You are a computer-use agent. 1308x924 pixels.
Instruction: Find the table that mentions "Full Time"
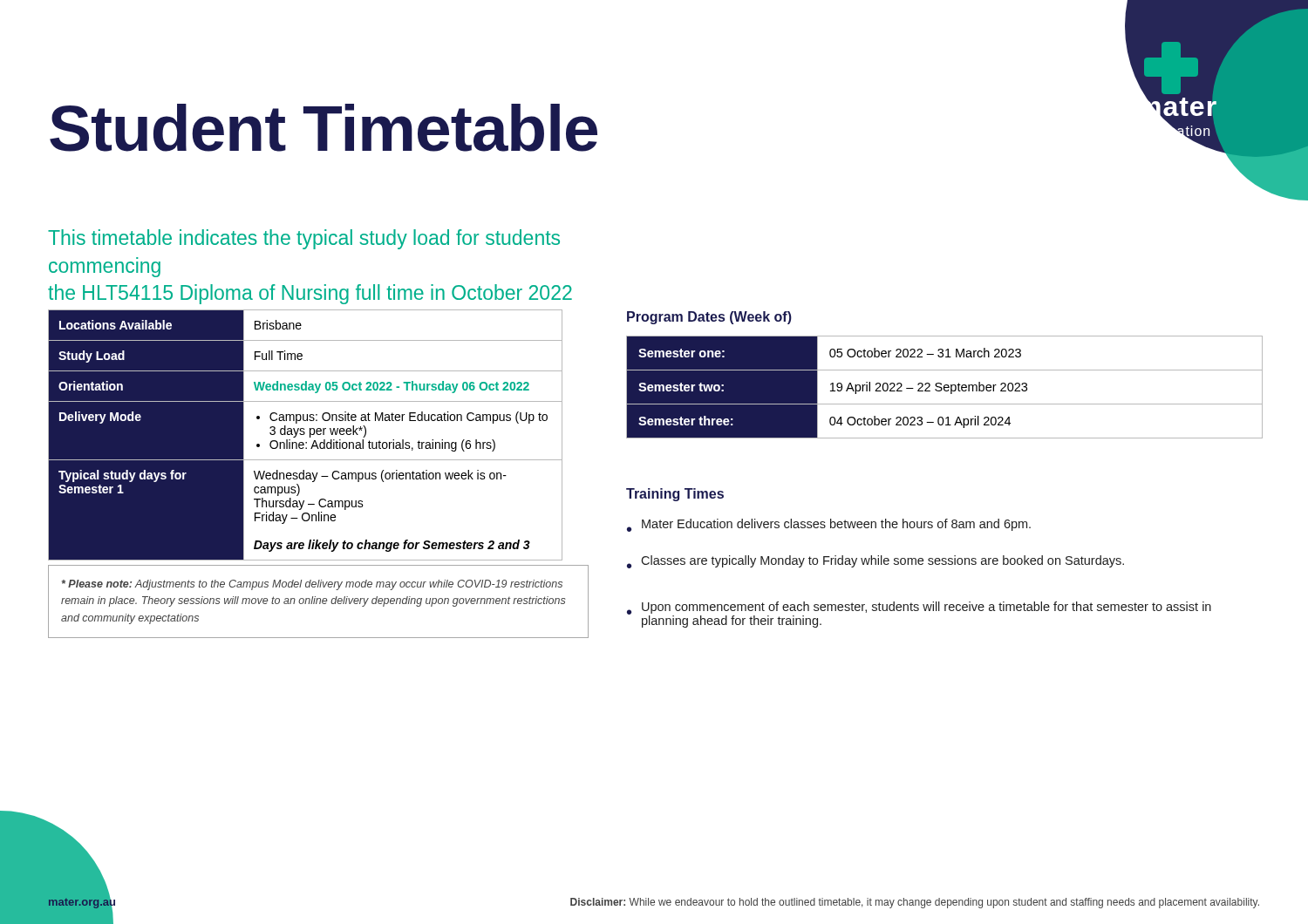click(x=305, y=435)
